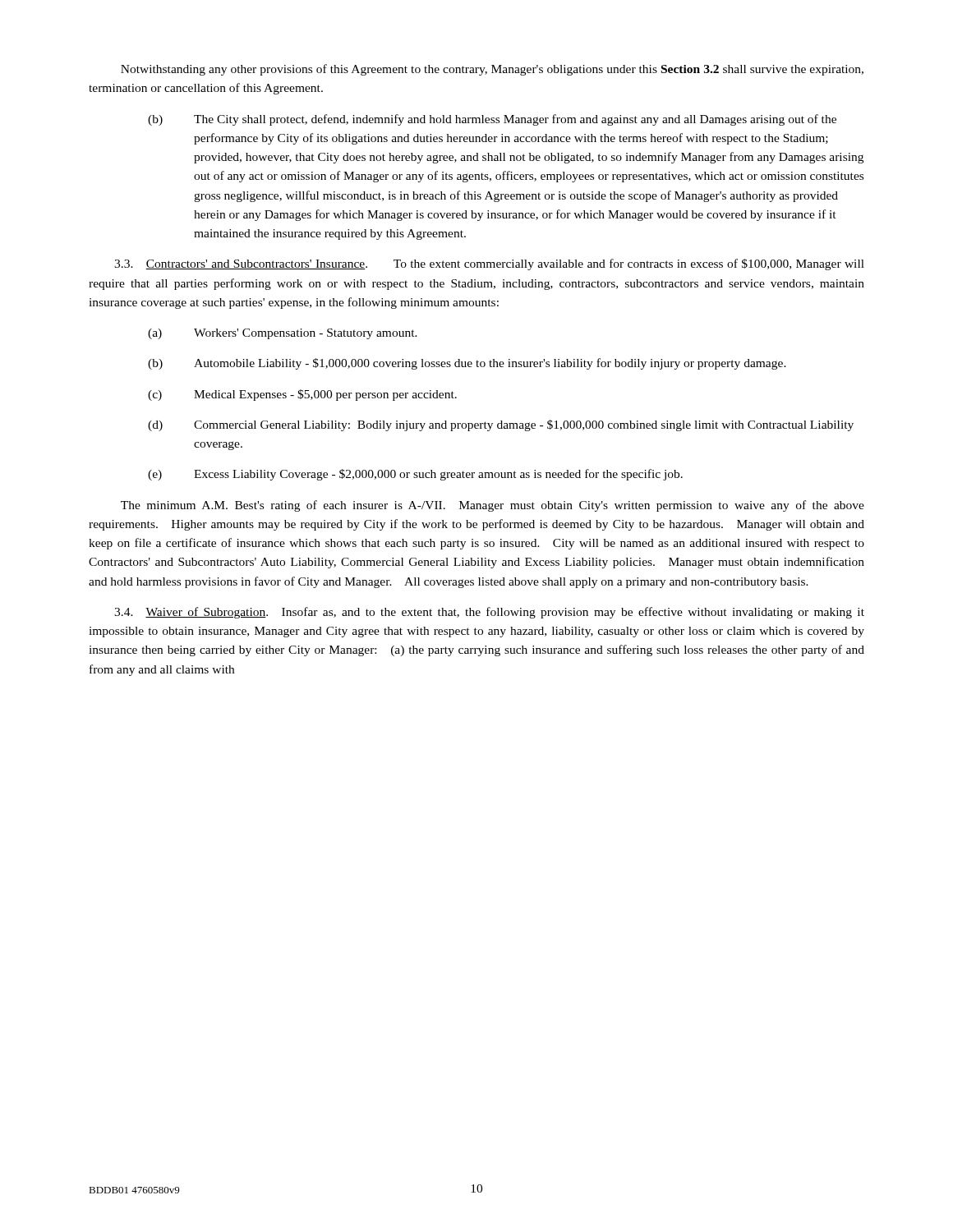
Task: Click on the element starting "(a) Workers' Compensation"
Action: coord(283,334)
